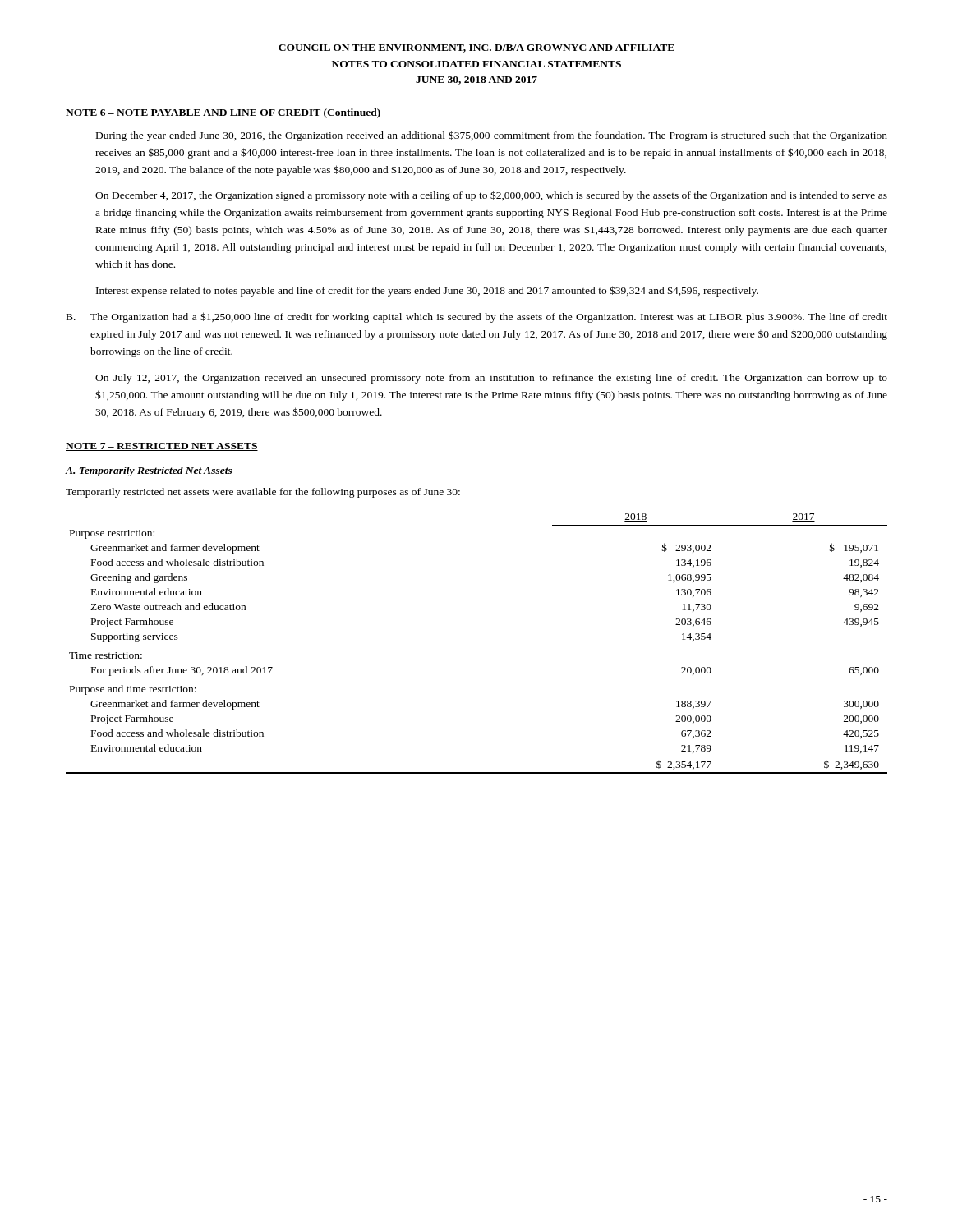Locate the table with the text "Food access and wholesale distribution"
This screenshot has width=953, height=1232.
476,642
